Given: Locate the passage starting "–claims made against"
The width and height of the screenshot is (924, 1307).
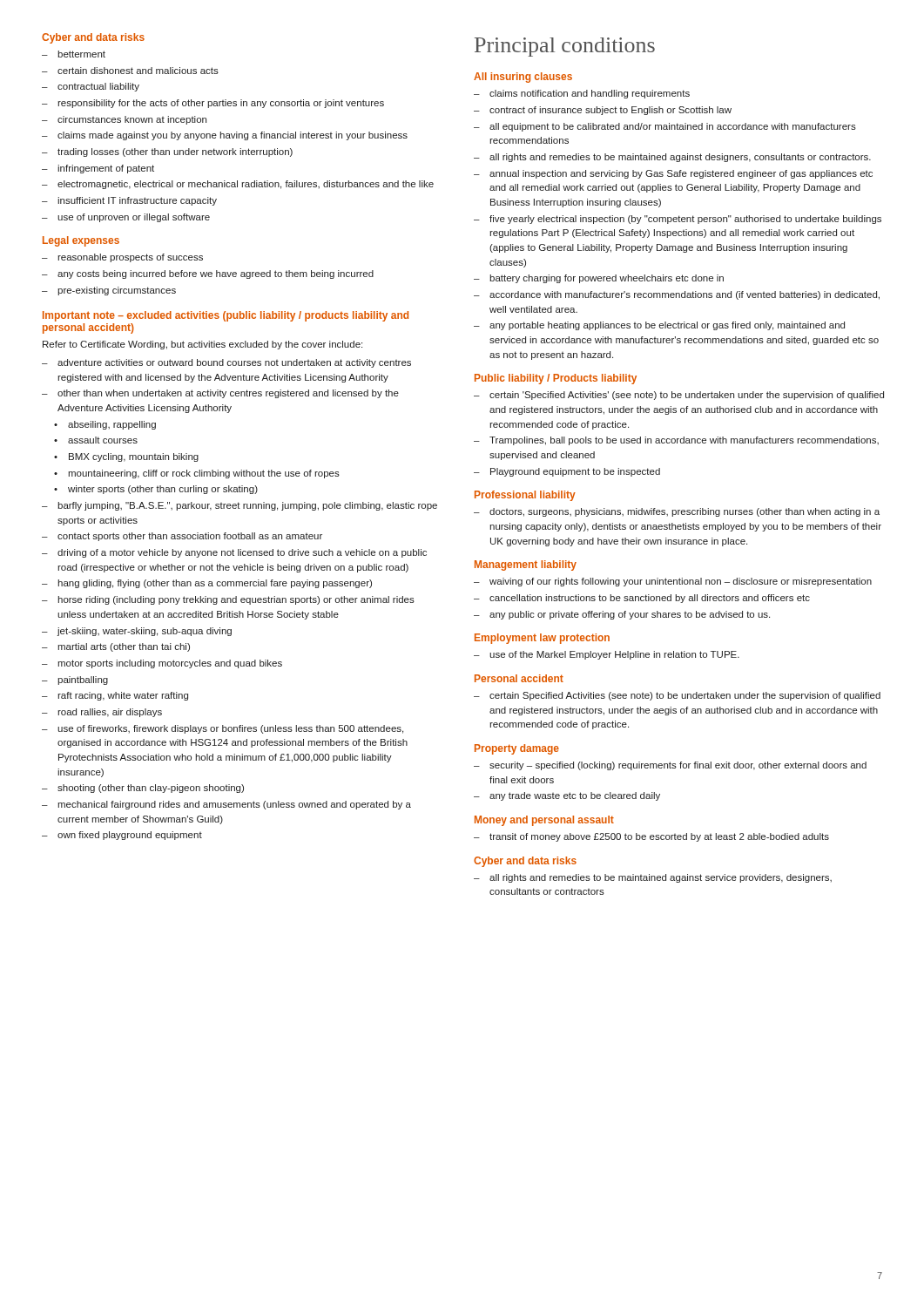Looking at the screenshot, I should click(x=225, y=136).
